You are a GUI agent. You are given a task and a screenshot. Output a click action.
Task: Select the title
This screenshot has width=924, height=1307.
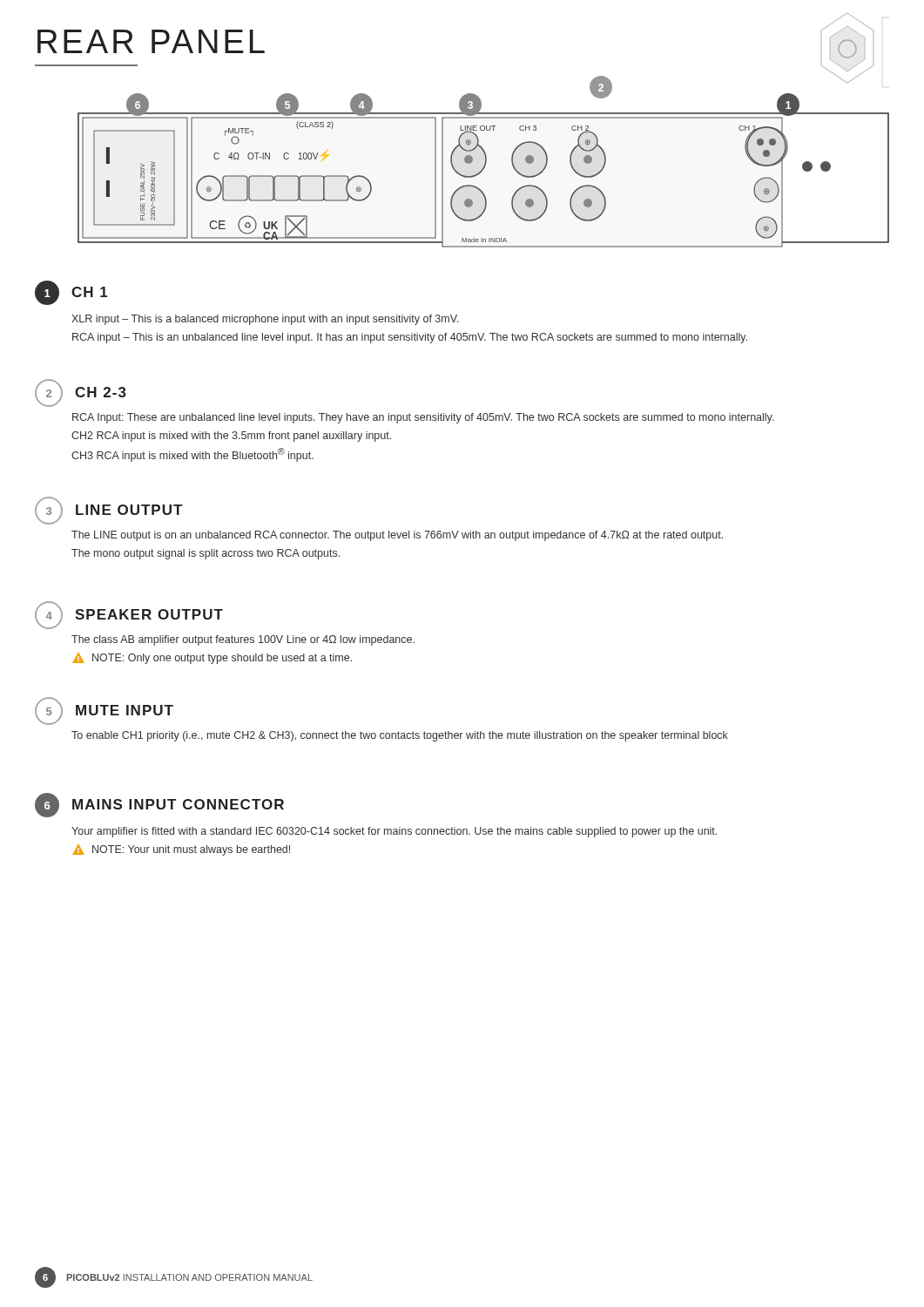151,45
